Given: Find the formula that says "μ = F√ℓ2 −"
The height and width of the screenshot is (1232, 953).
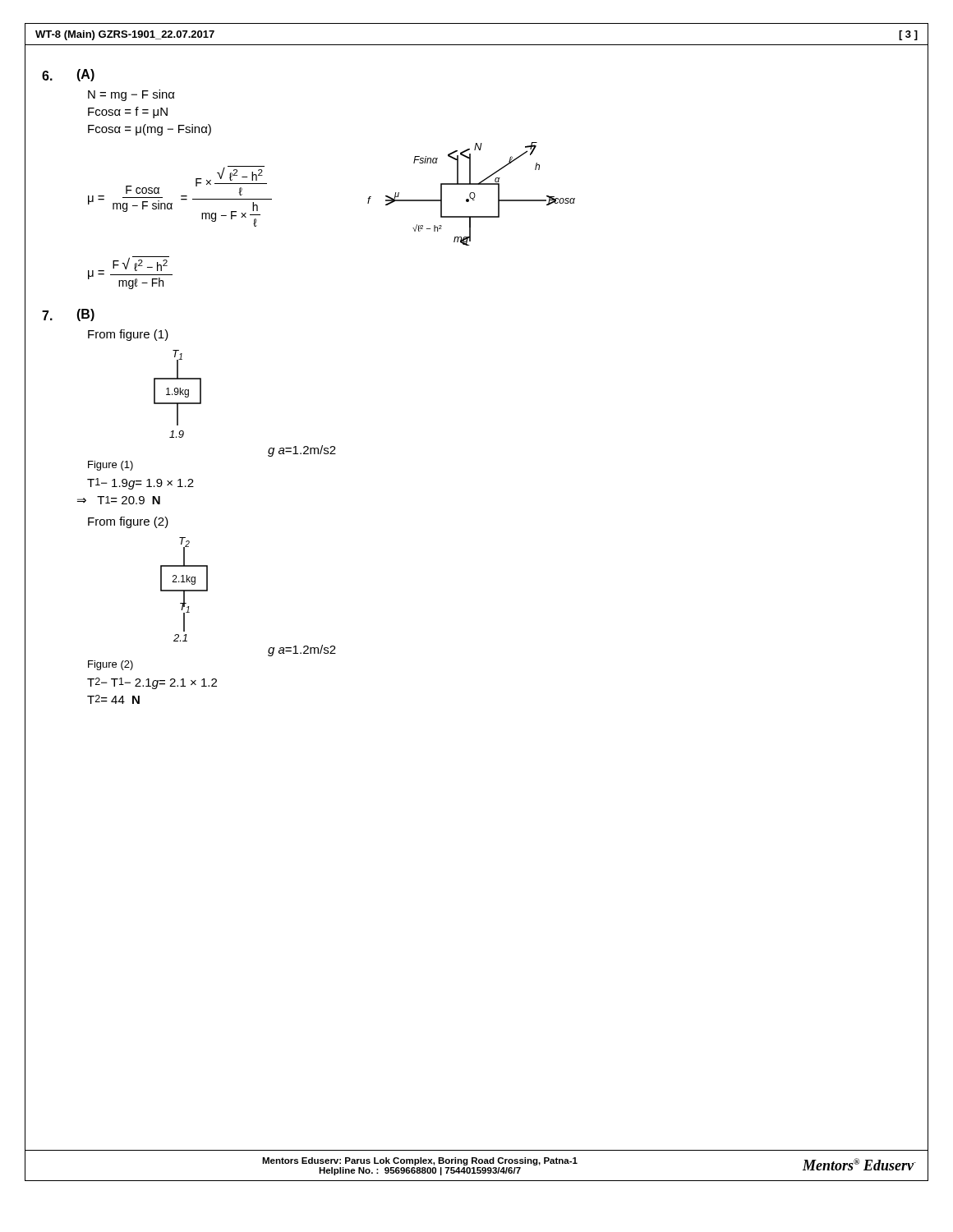Looking at the screenshot, I should [130, 273].
